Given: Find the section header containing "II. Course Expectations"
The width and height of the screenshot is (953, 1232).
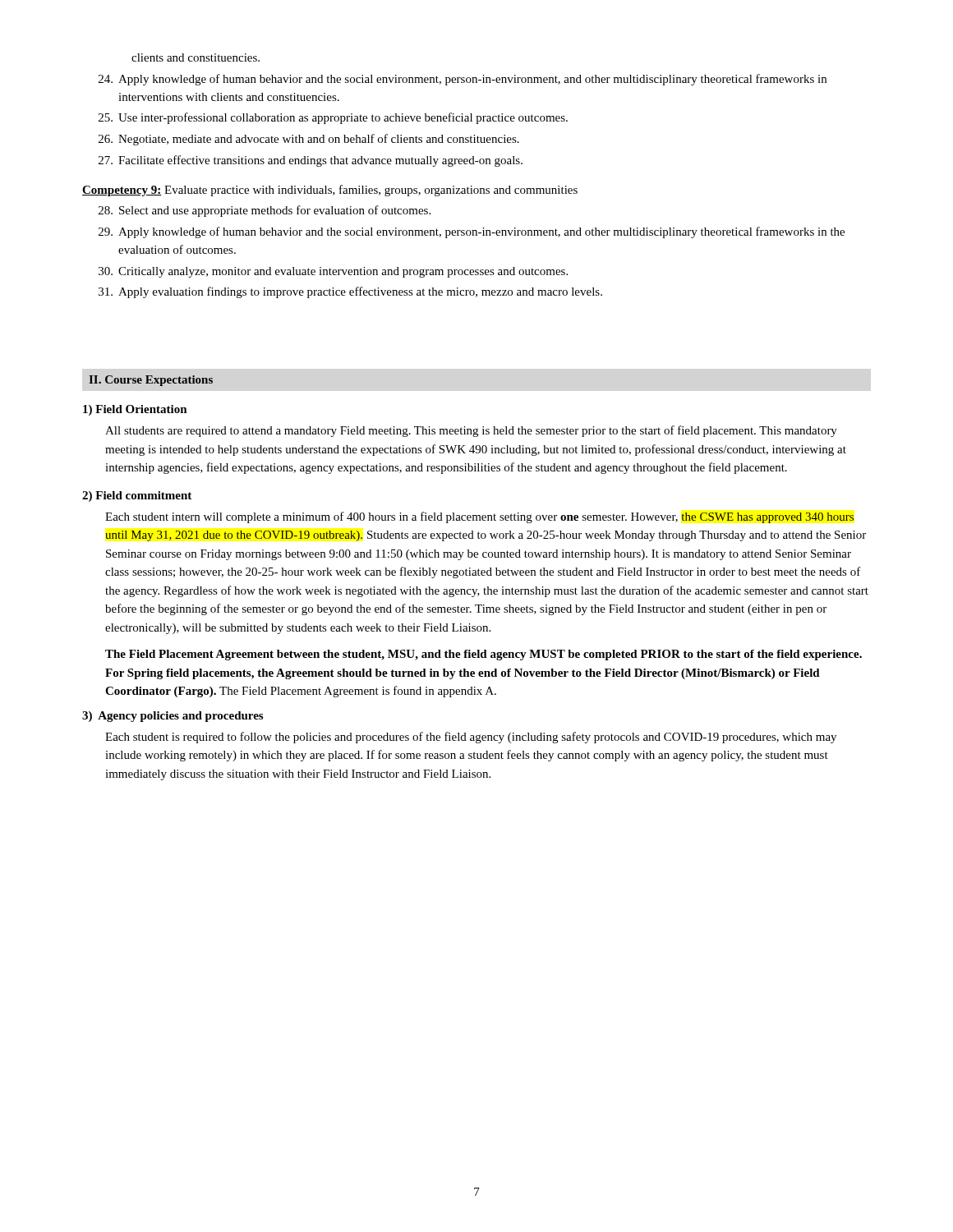Looking at the screenshot, I should point(151,379).
